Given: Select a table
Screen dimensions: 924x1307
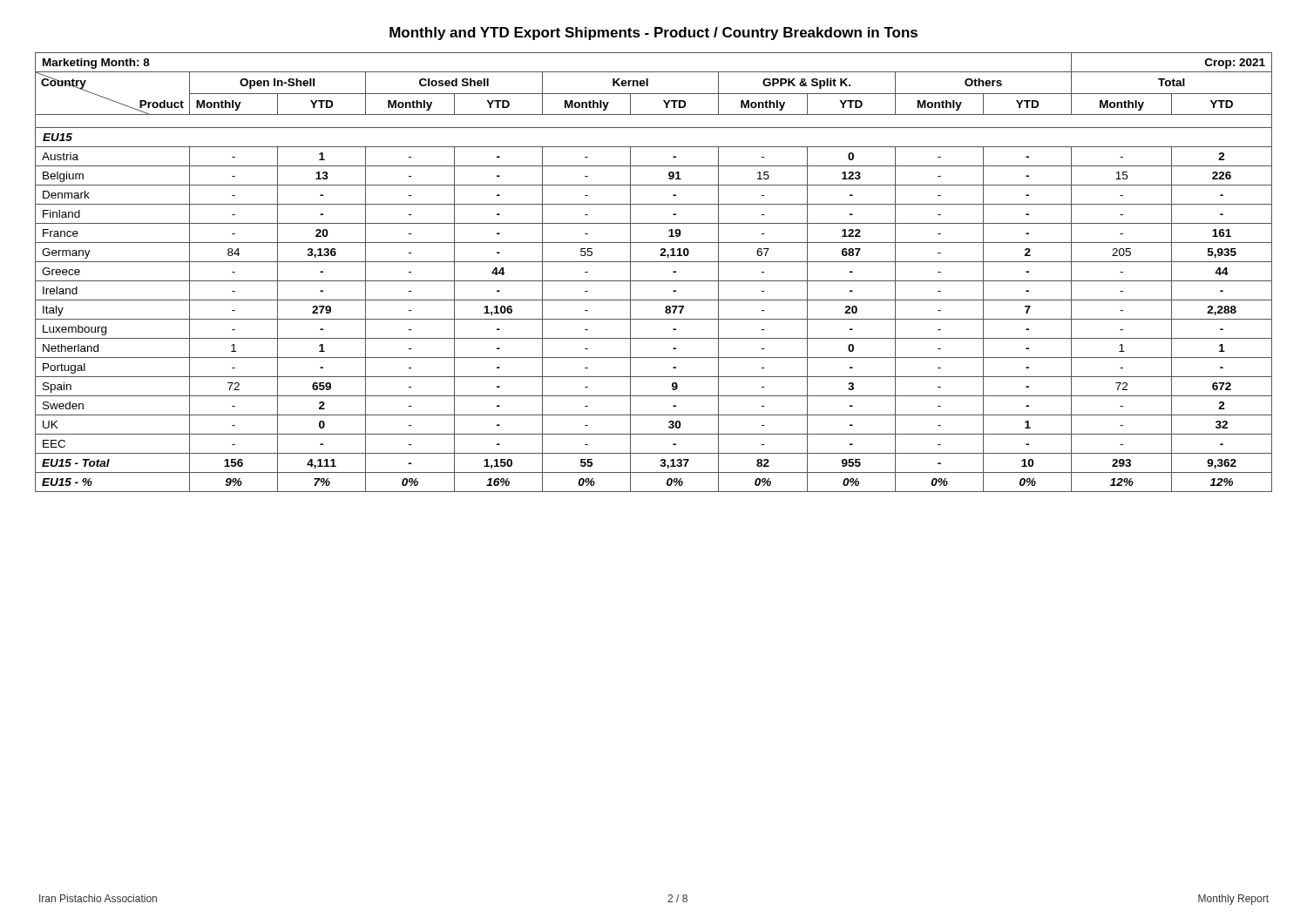Looking at the screenshot, I should pyautogui.click(x=654, y=272).
